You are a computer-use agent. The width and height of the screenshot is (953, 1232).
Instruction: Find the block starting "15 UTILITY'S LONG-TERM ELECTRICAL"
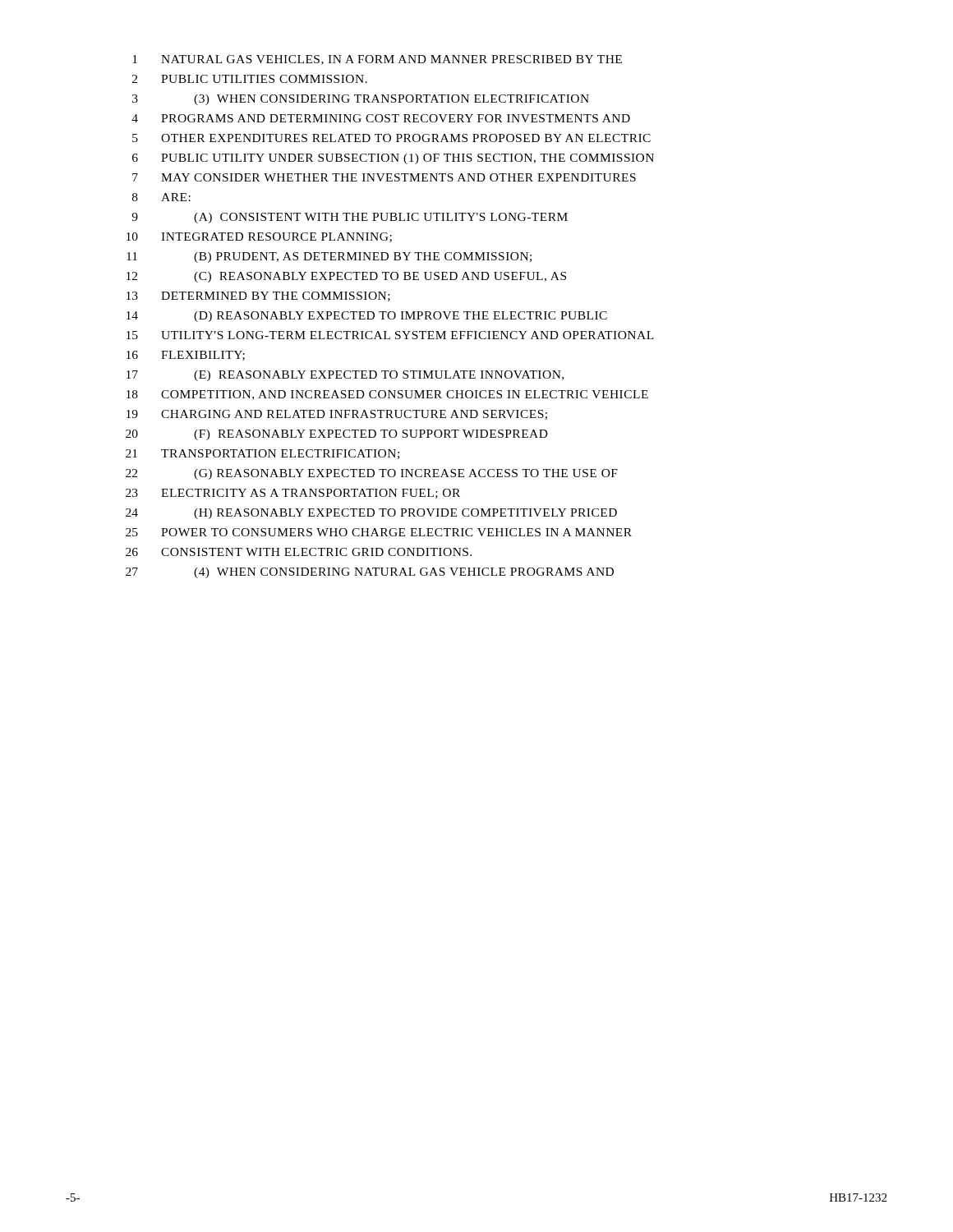pyautogui.click(x=497, y=335)
